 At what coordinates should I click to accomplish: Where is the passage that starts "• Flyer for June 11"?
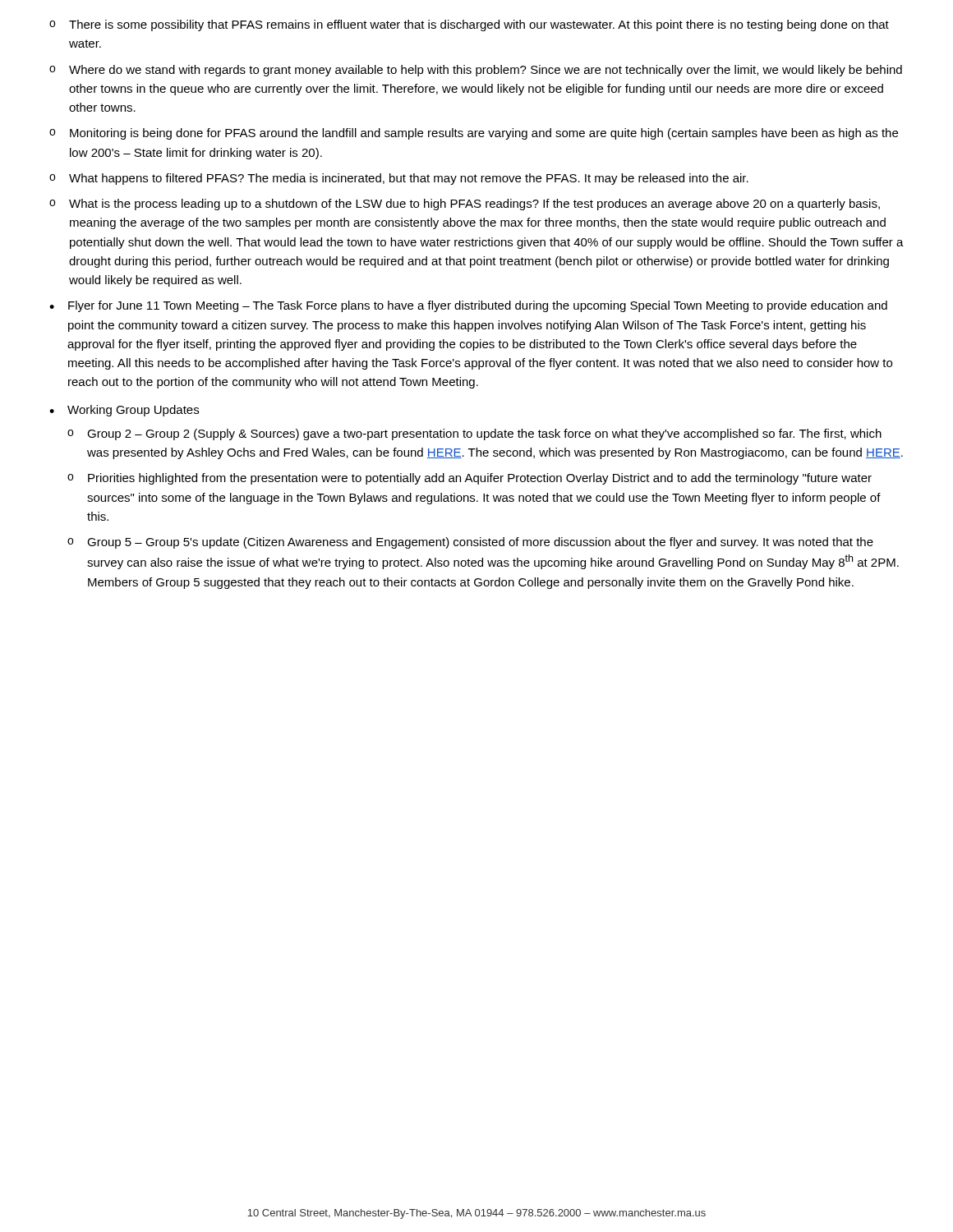click(476, 344)
